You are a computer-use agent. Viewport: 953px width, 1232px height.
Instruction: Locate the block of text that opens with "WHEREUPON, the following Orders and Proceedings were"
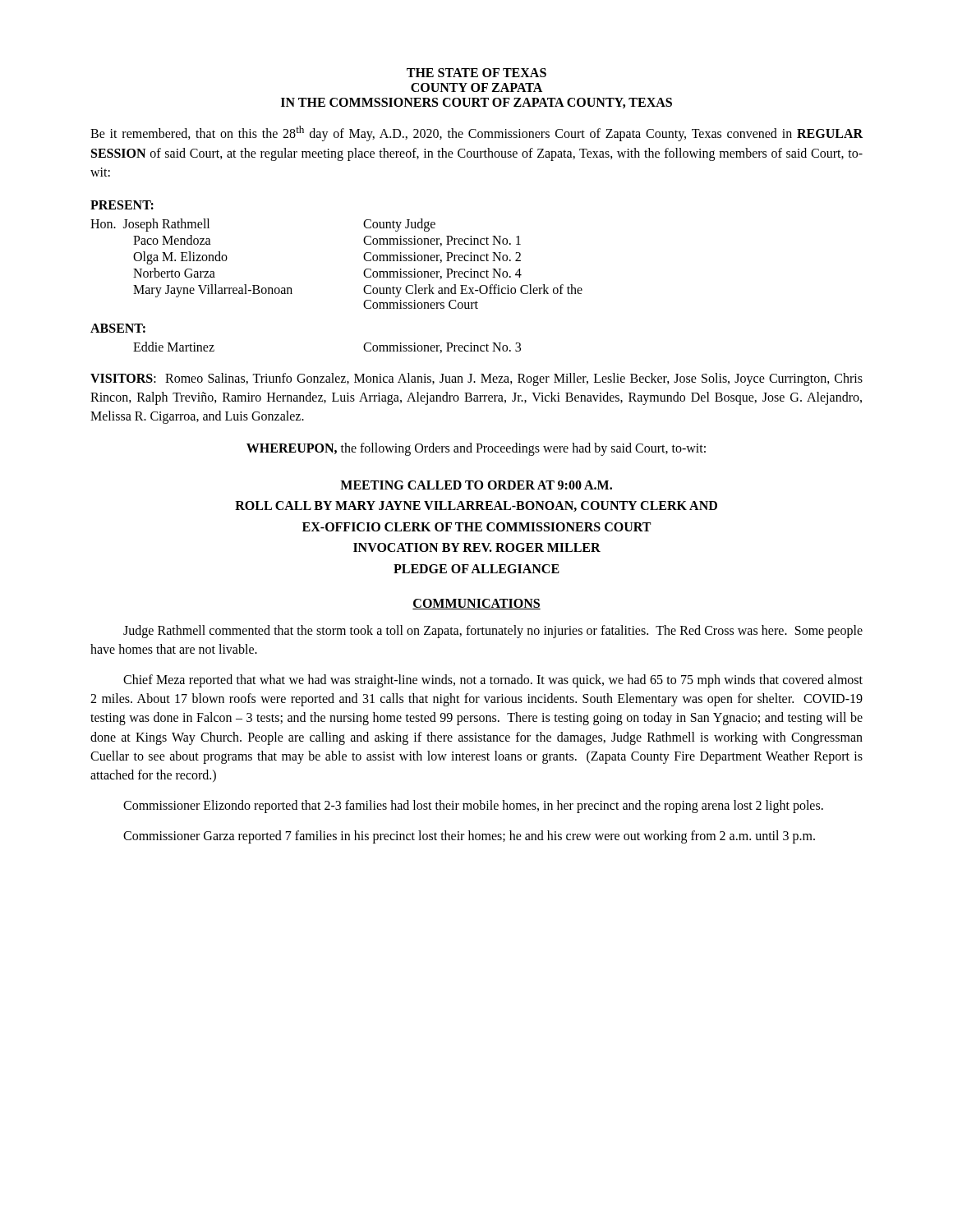coord(476,448)
